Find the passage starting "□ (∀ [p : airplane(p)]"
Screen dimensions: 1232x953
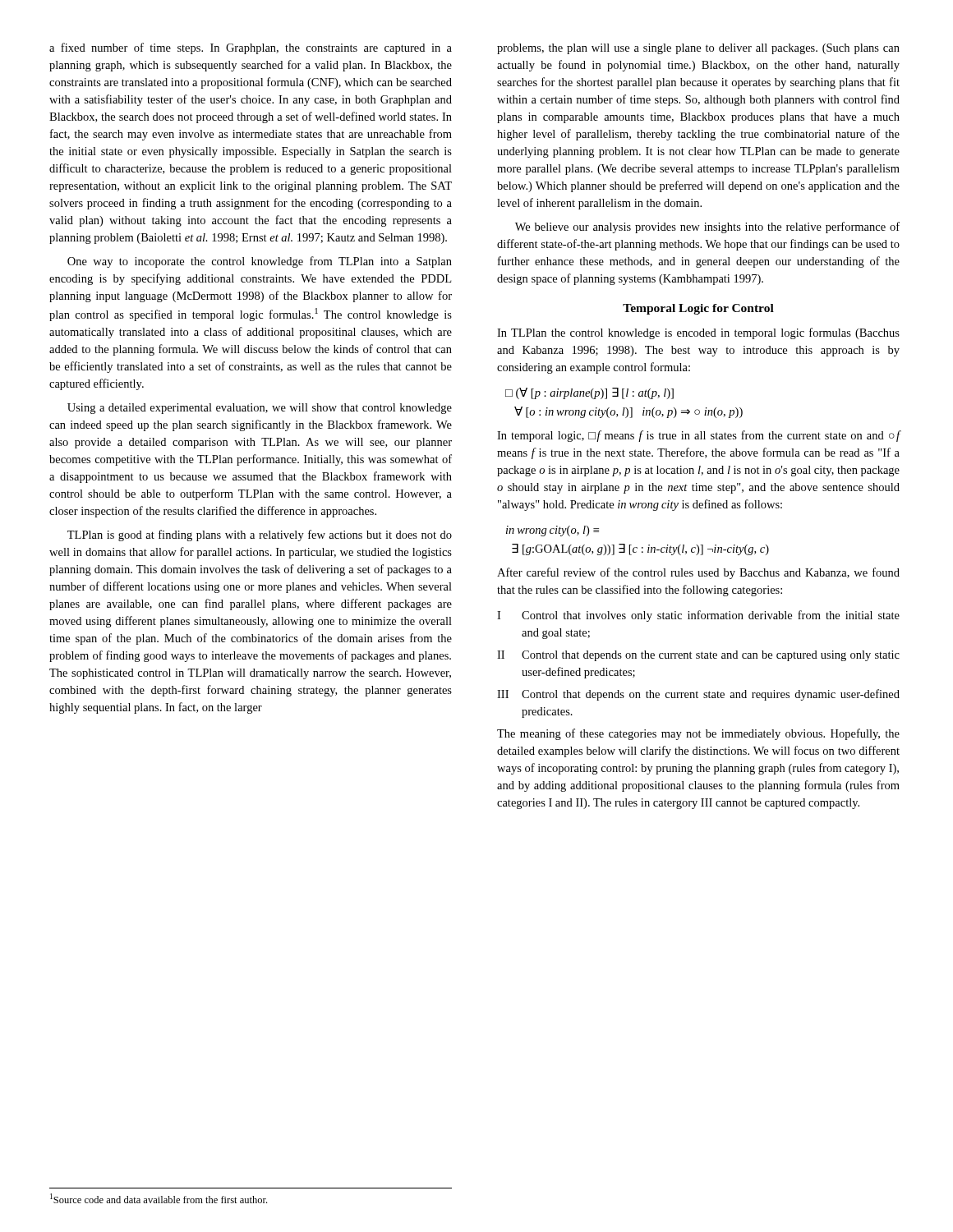pyautogui.click(x=702, y=402)
